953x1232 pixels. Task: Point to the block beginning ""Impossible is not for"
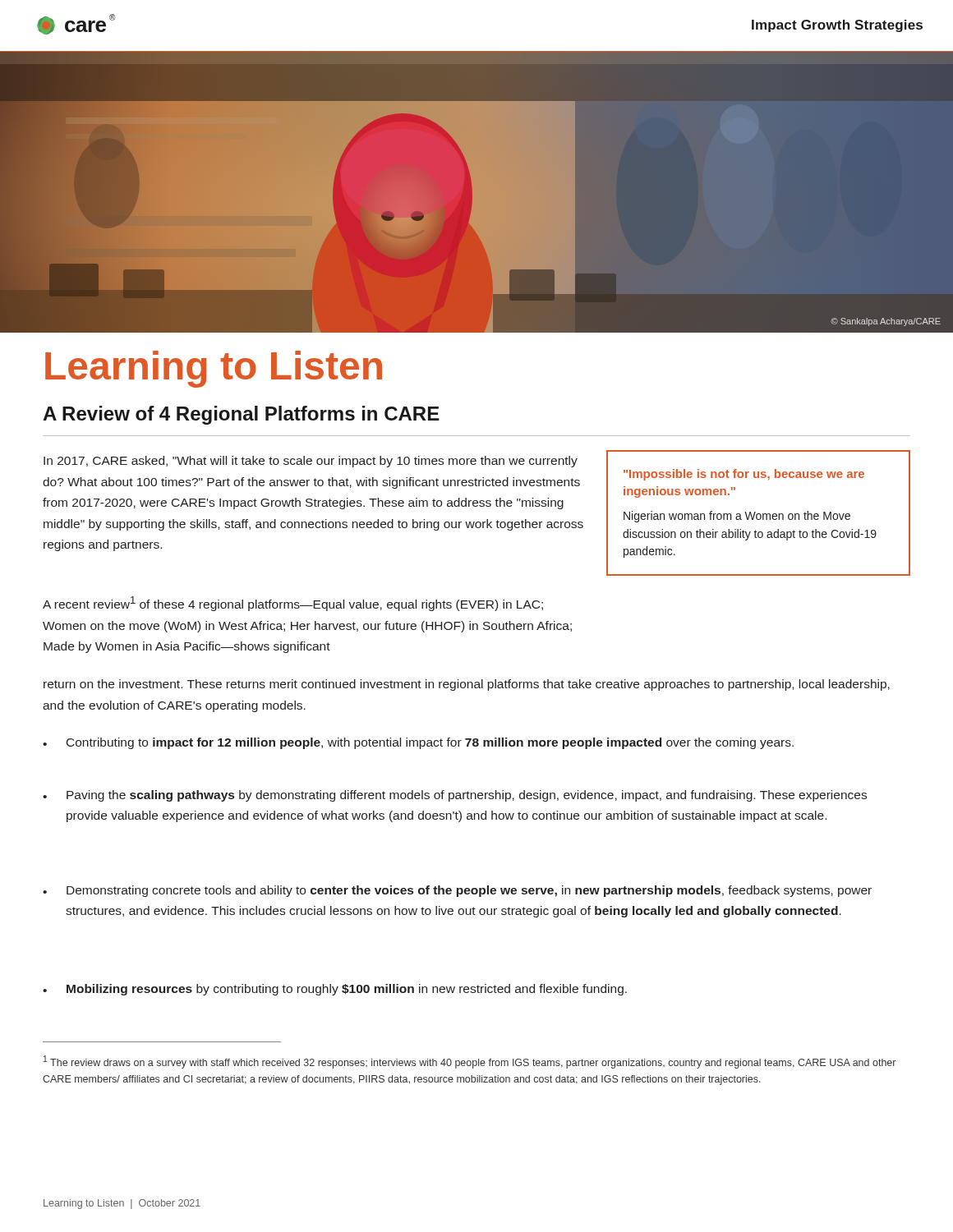click(758, 513)
